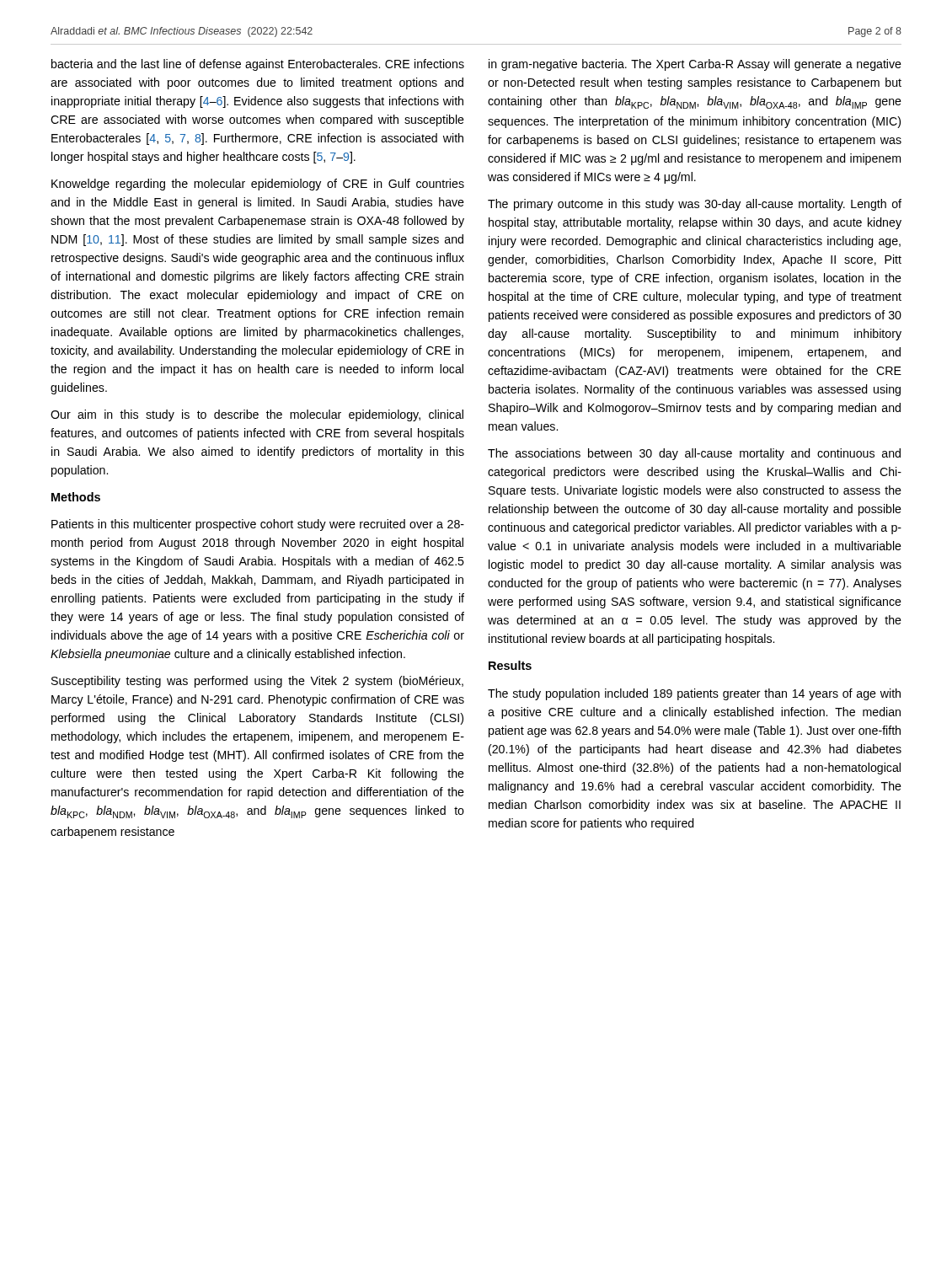952x1264 pixels.
Task: Click on the passage starting "The associations between 30 day"
Action: 695,546
